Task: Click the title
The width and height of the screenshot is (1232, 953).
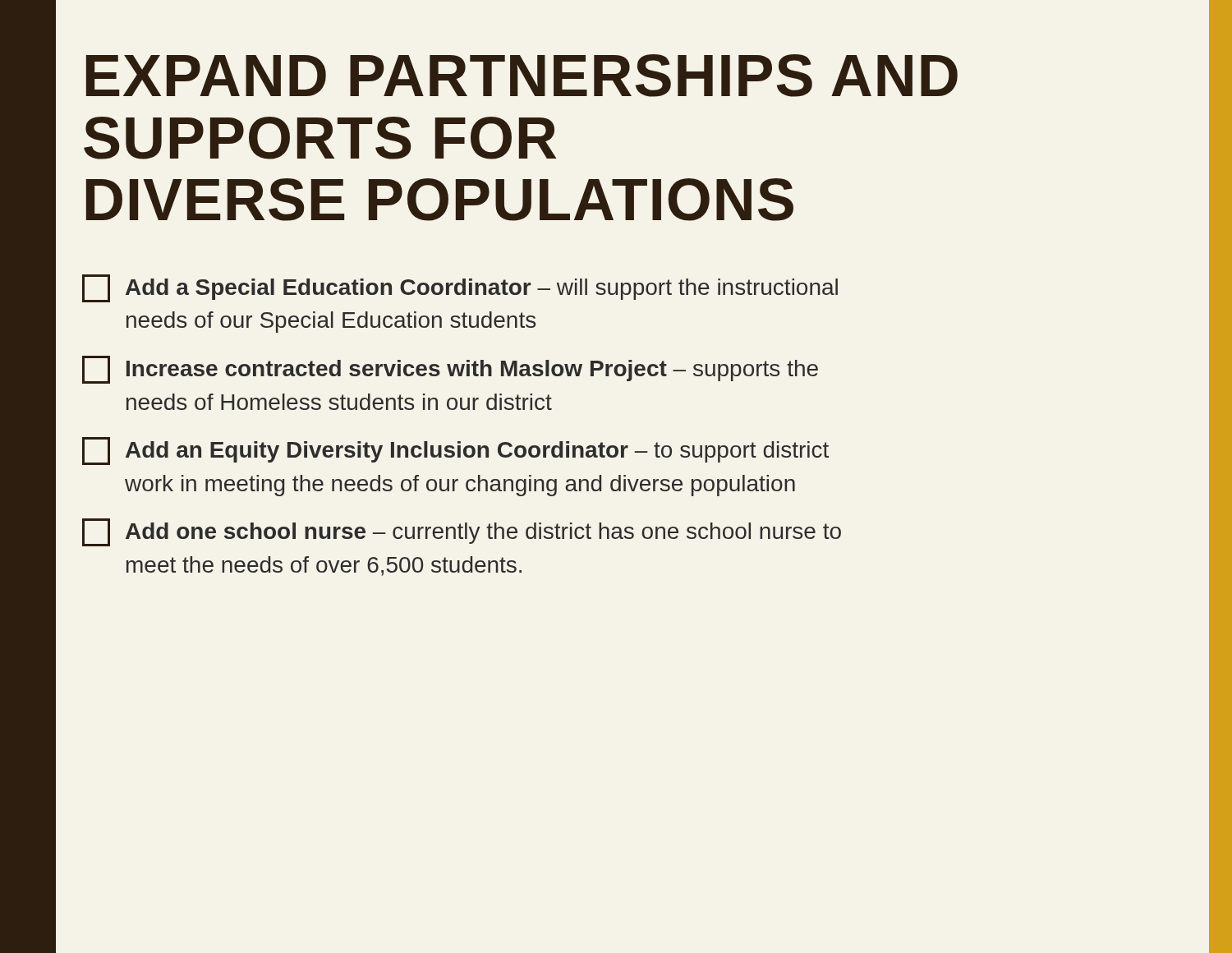Action: 632,138
